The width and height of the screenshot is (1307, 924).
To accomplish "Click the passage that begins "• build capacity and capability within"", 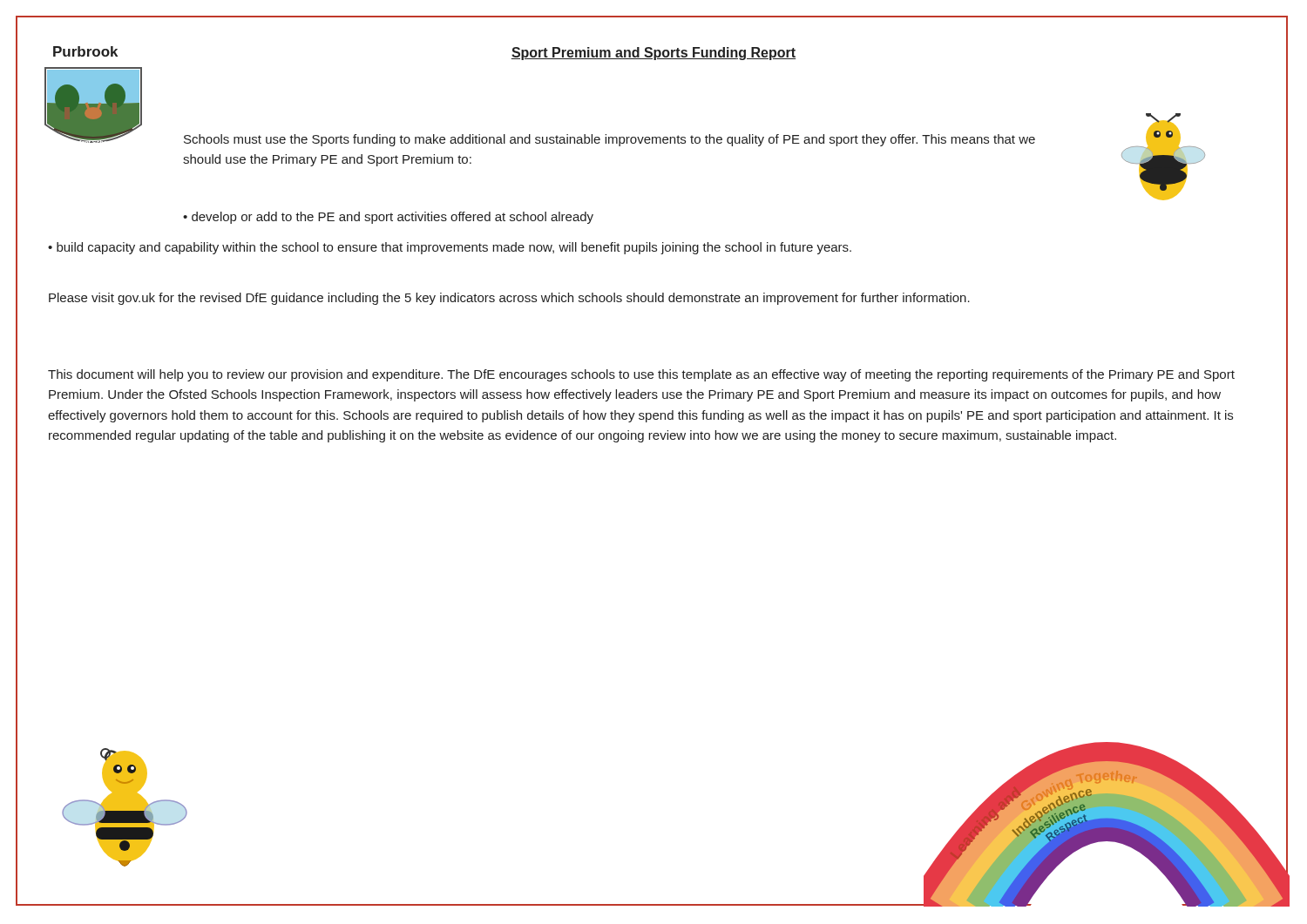I will pyautogui.click(x=450, y=247).
